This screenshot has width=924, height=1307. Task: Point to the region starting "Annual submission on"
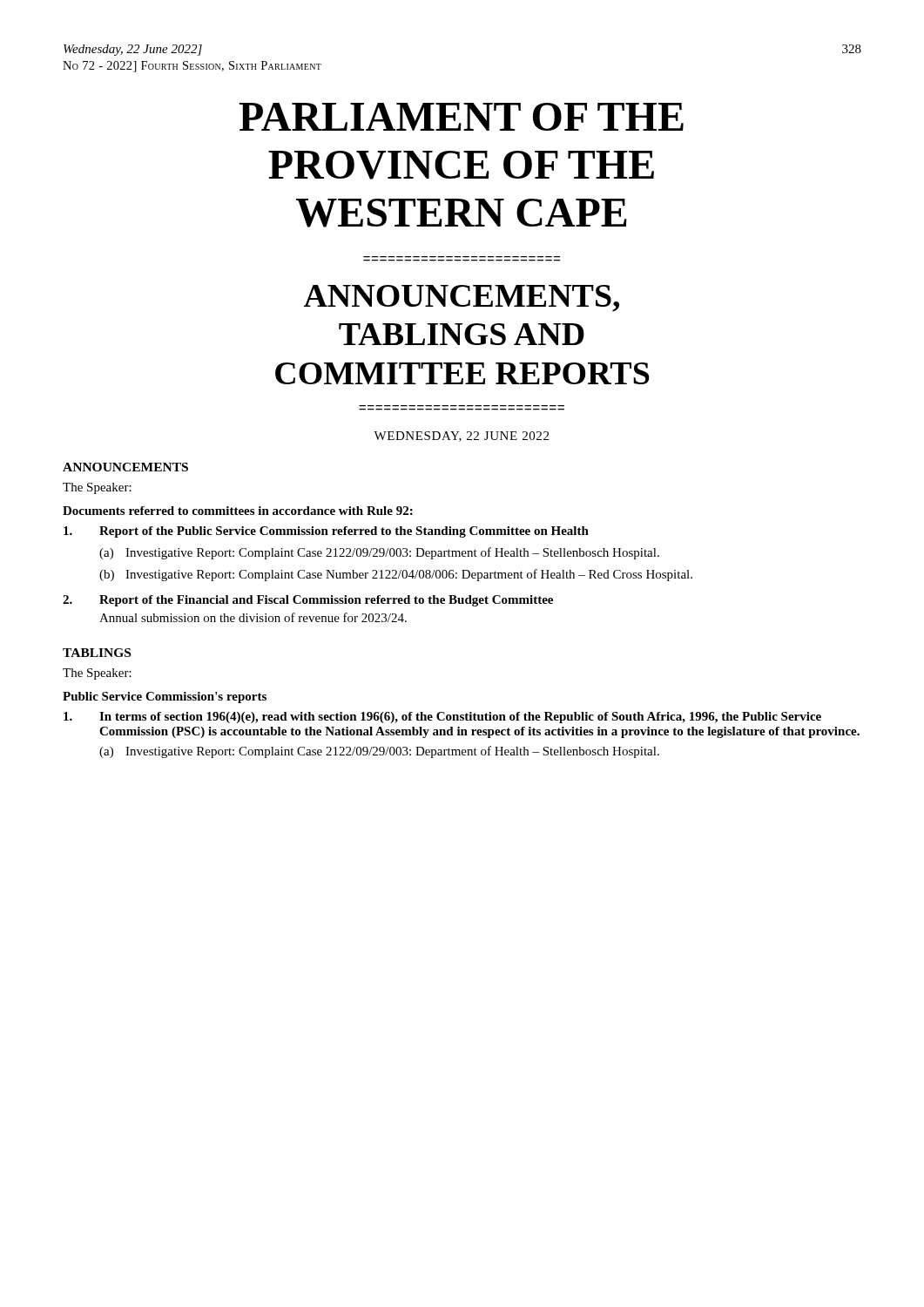pos(253,618)
